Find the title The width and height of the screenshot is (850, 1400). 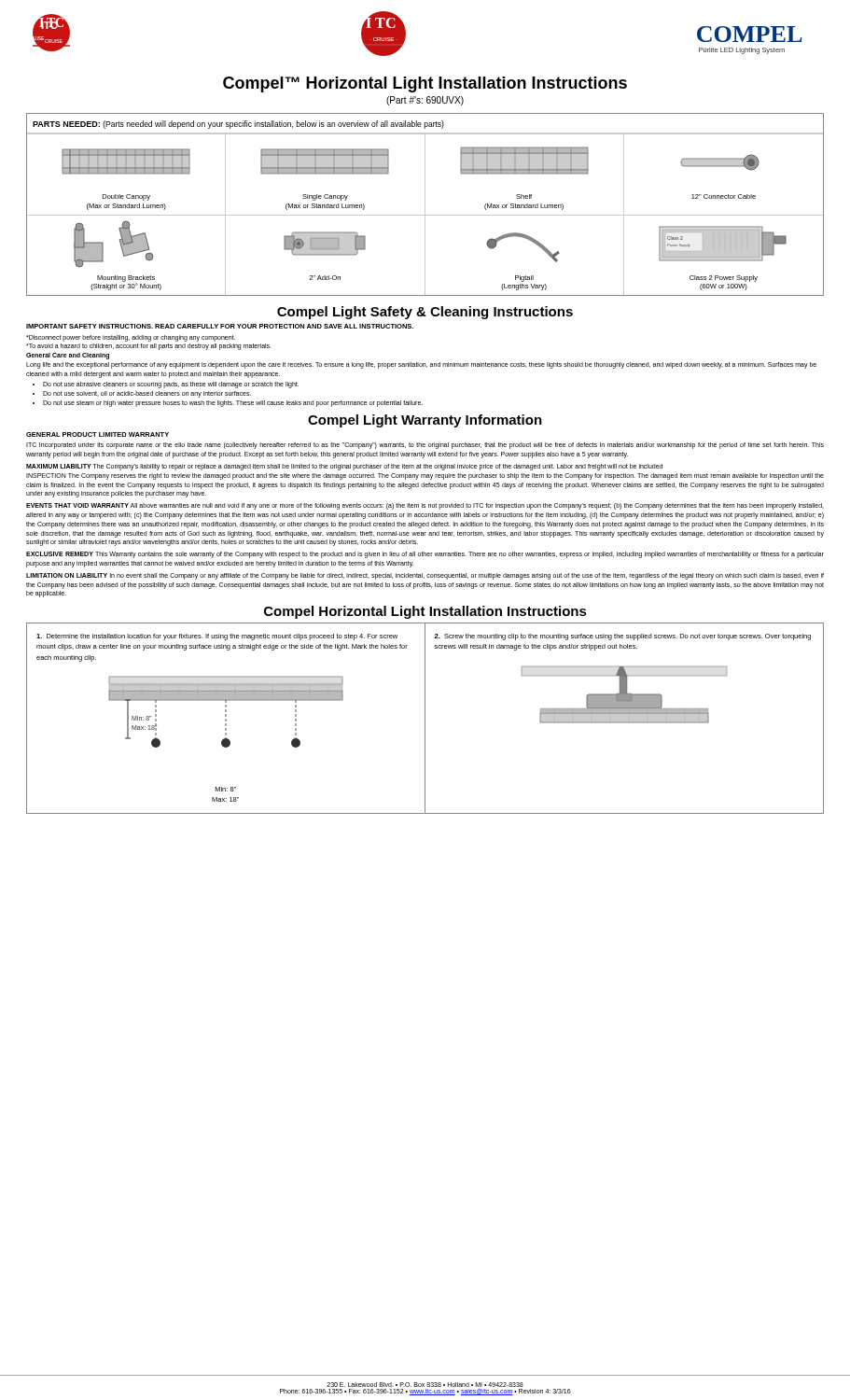tap(425, 90)
